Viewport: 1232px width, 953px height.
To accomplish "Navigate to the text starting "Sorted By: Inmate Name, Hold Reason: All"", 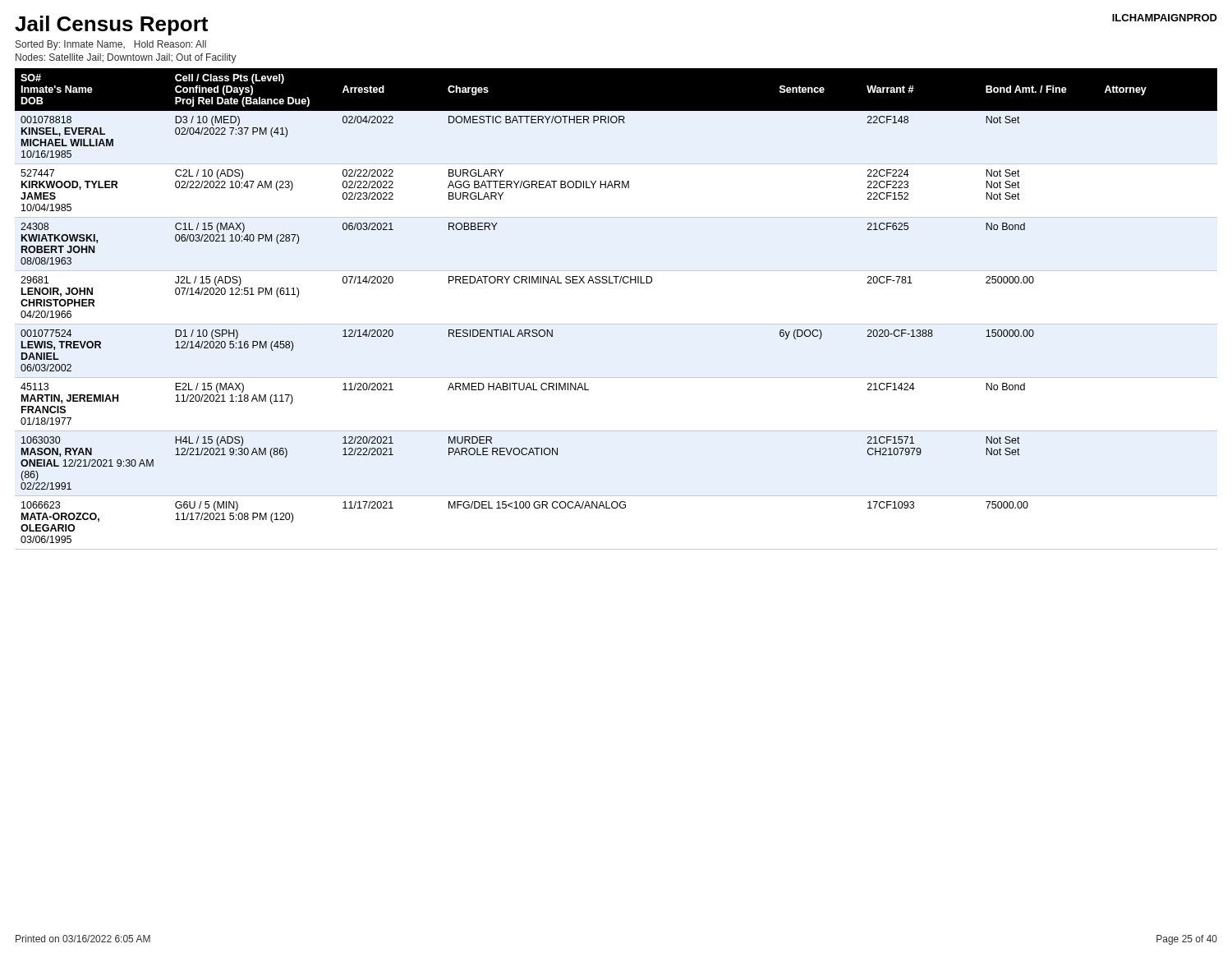I will [x=111, y=44].
